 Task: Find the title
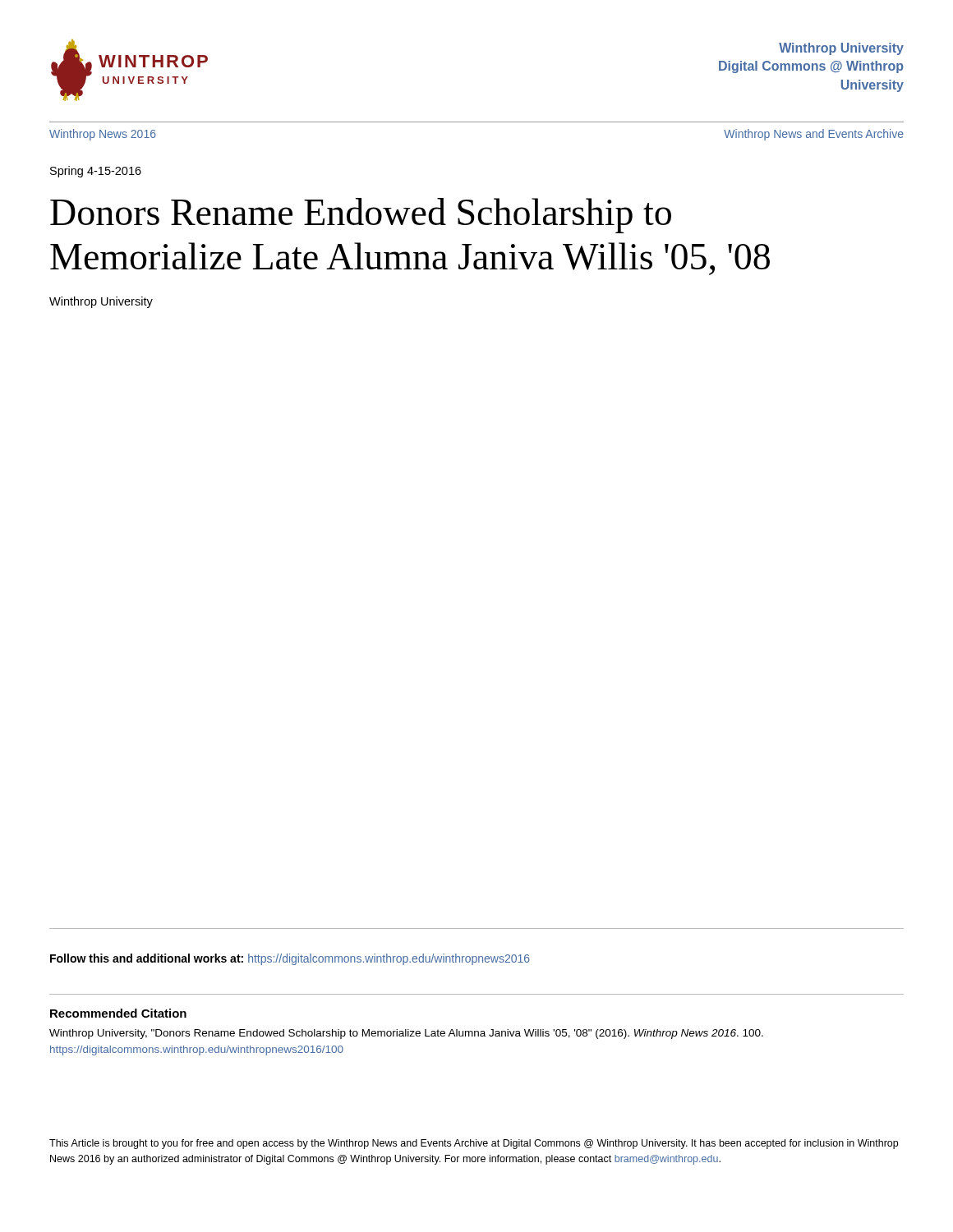coord(410,235)
